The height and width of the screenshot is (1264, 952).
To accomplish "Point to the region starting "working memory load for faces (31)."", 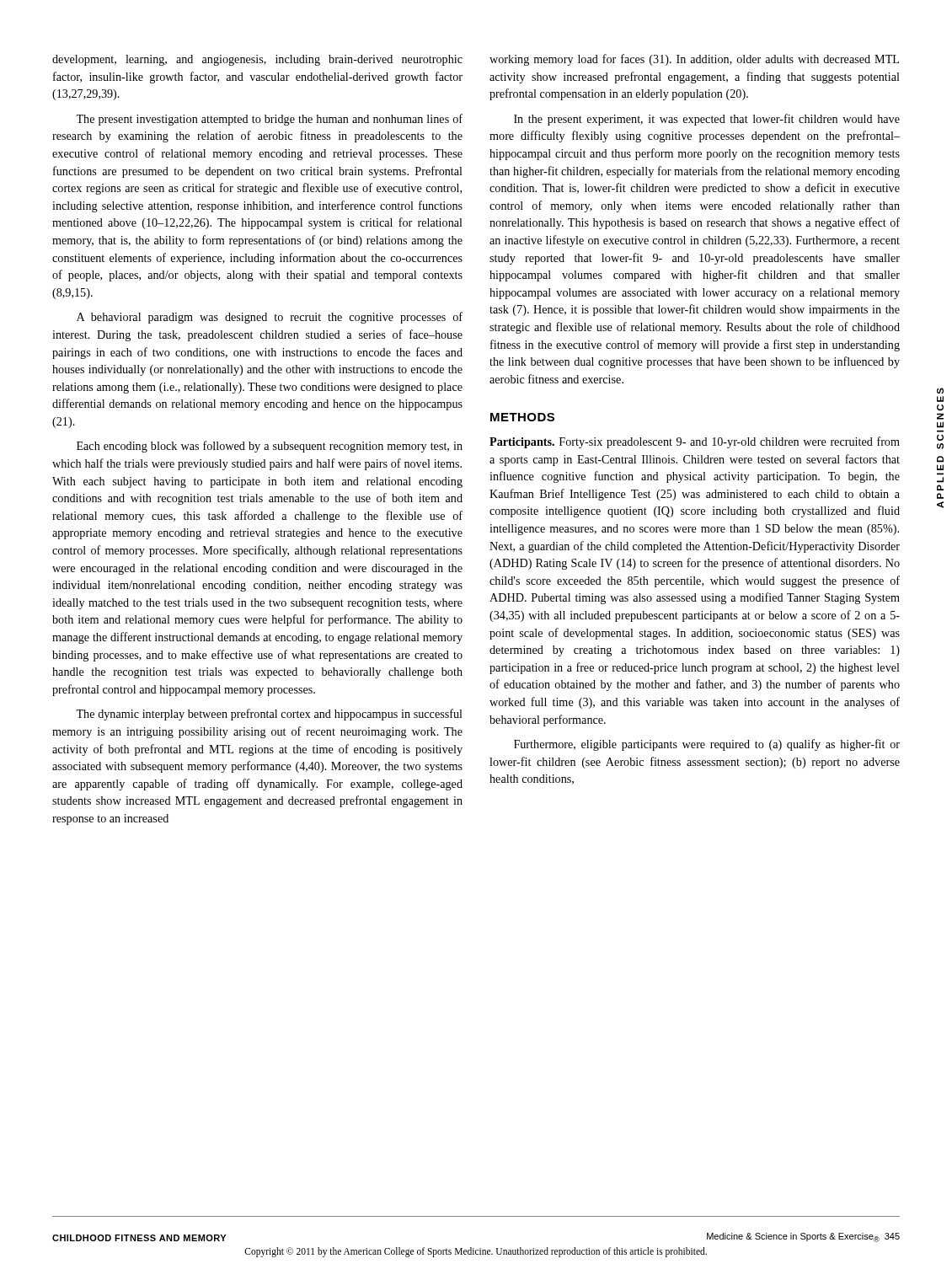I will tap(695, 77).
